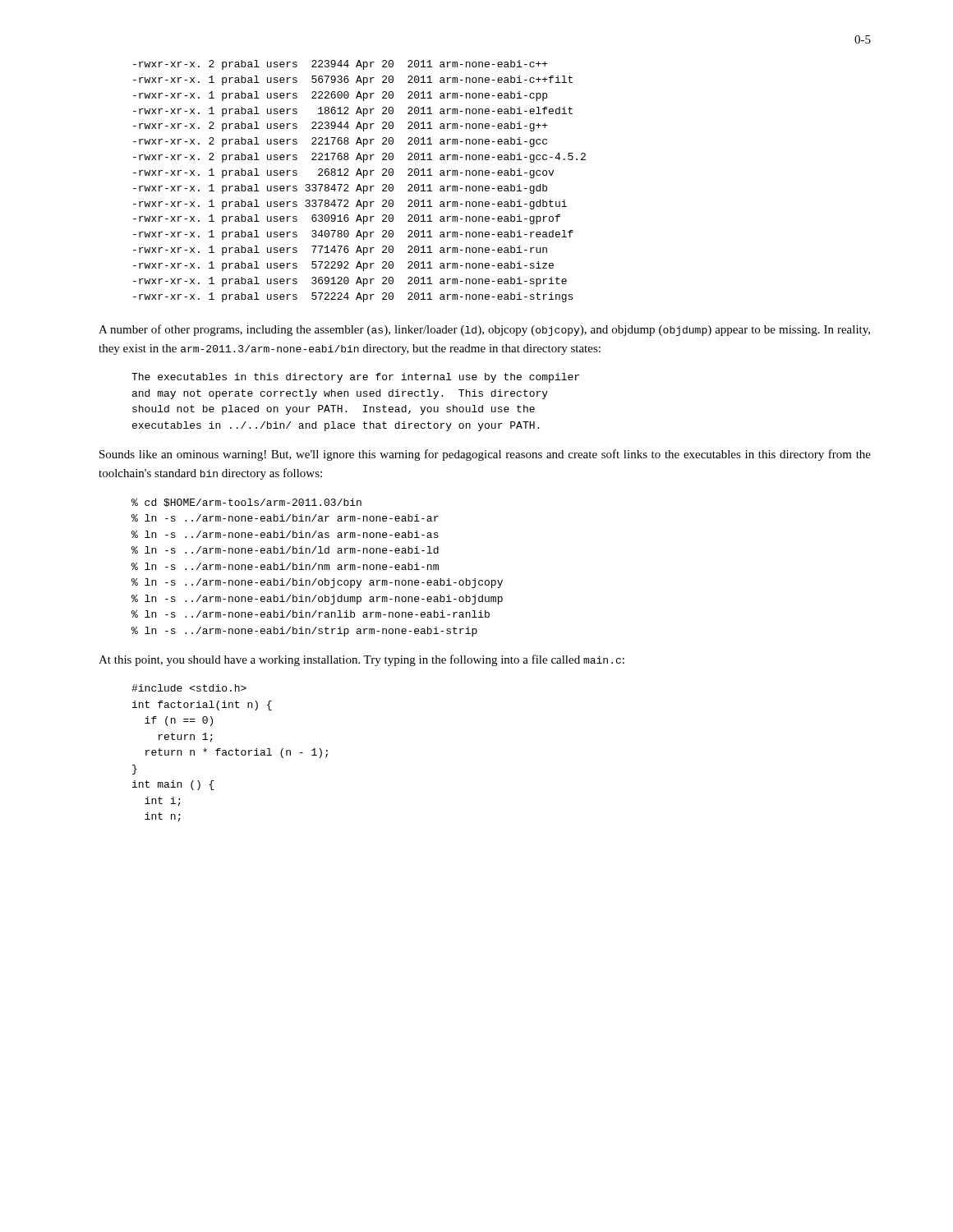Screen dimensions: 1232x953
Task: Point to the block beginning "Sounds like an ominous warning! But, we'll ignore"
Action: click(x=485, y=464)
